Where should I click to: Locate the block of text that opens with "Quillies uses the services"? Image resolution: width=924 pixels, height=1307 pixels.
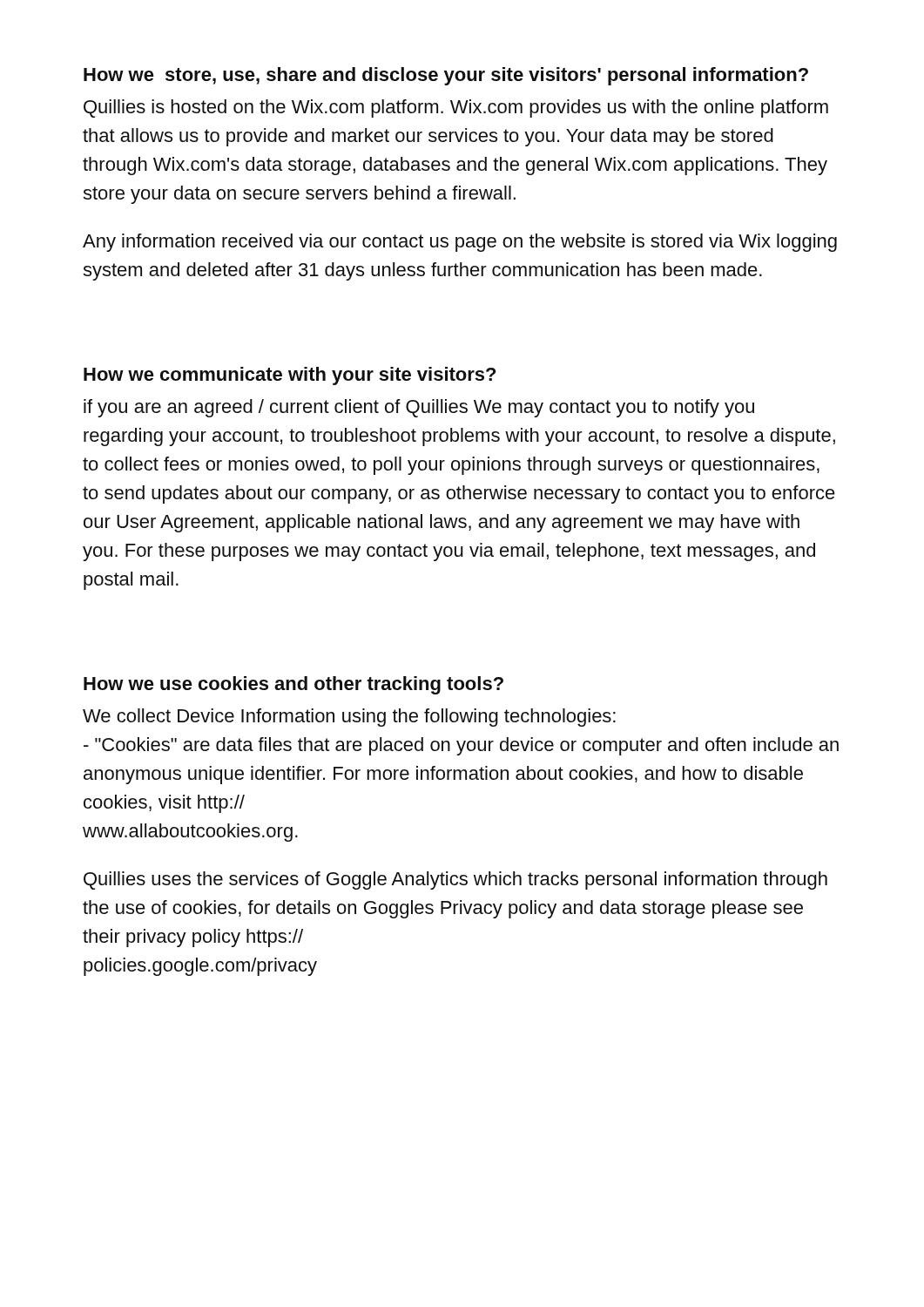(x=455, y=922)
